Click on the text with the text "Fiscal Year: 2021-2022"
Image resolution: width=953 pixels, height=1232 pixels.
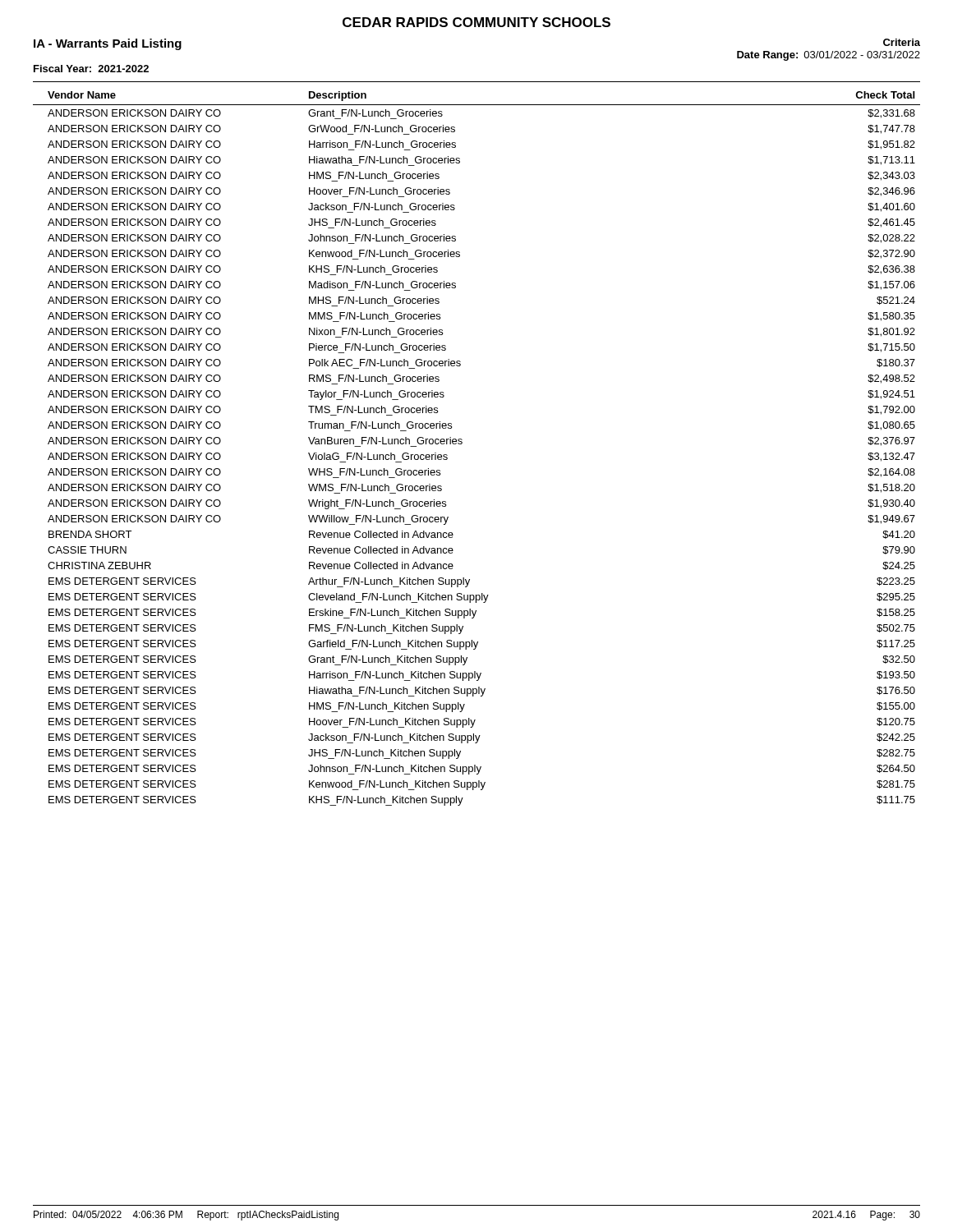pyautogui.click(x=91, y=69)
